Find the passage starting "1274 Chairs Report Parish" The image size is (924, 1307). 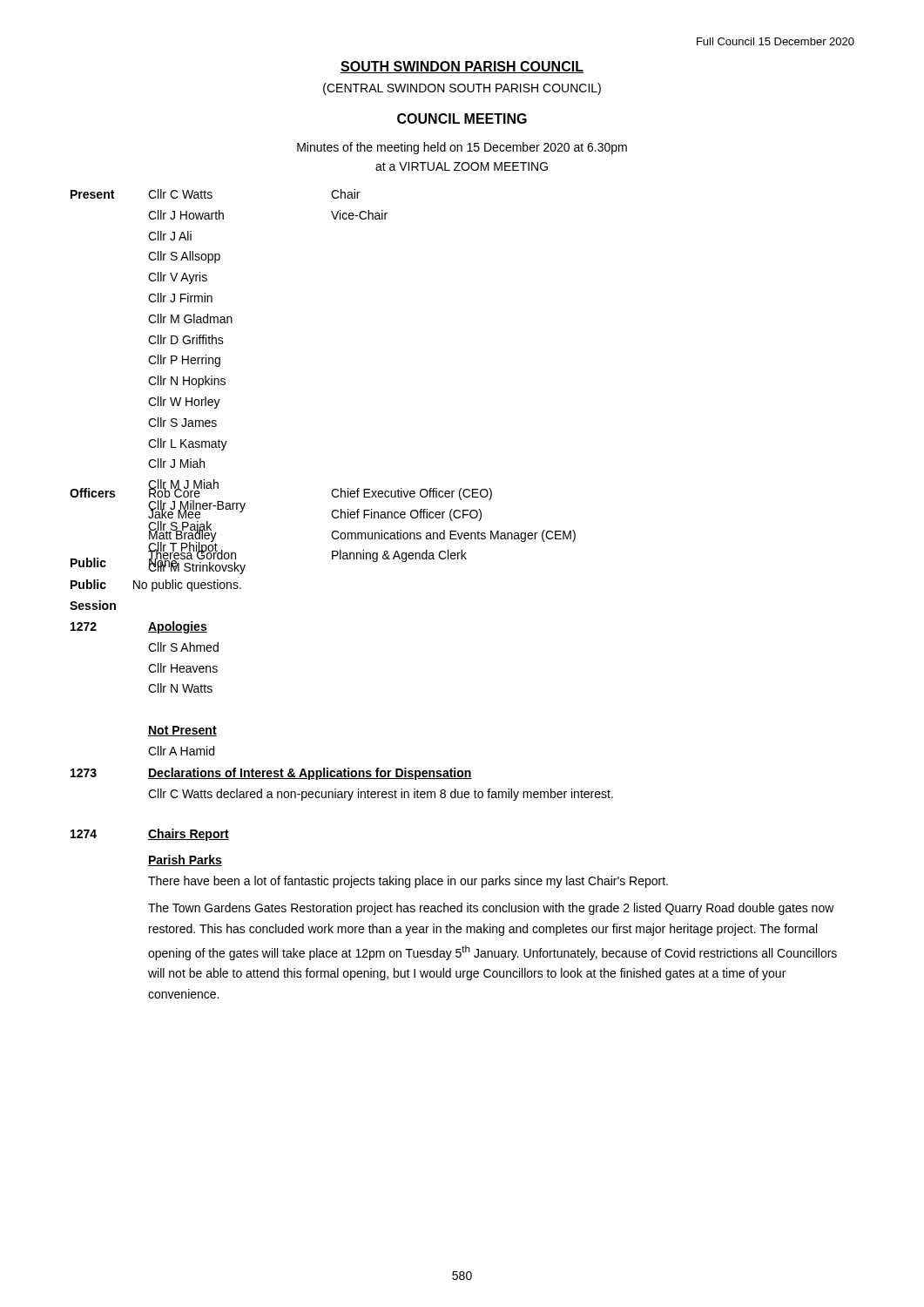coord(462,915)
